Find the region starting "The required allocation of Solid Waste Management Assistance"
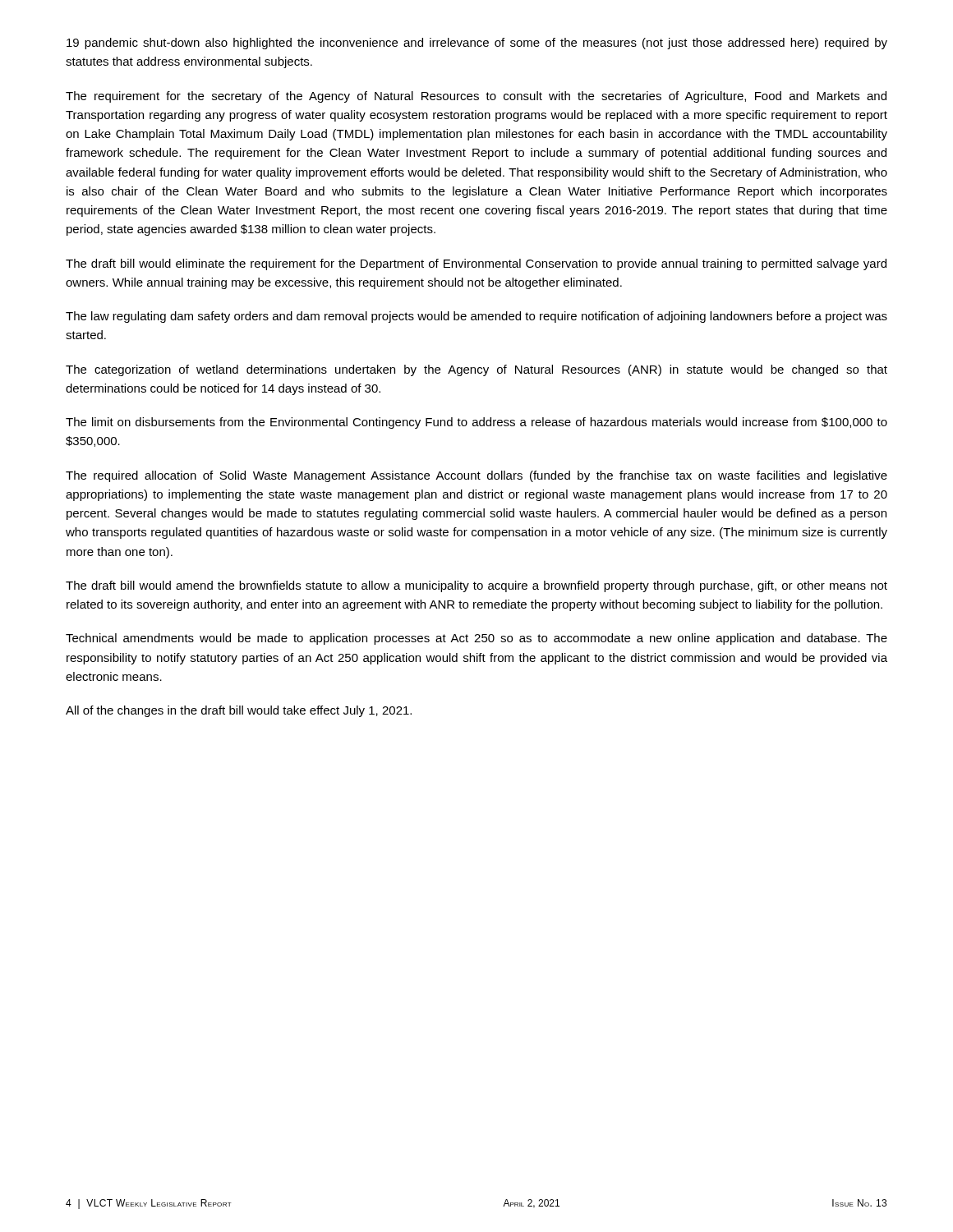953x1232 pixels. [476, 513]
